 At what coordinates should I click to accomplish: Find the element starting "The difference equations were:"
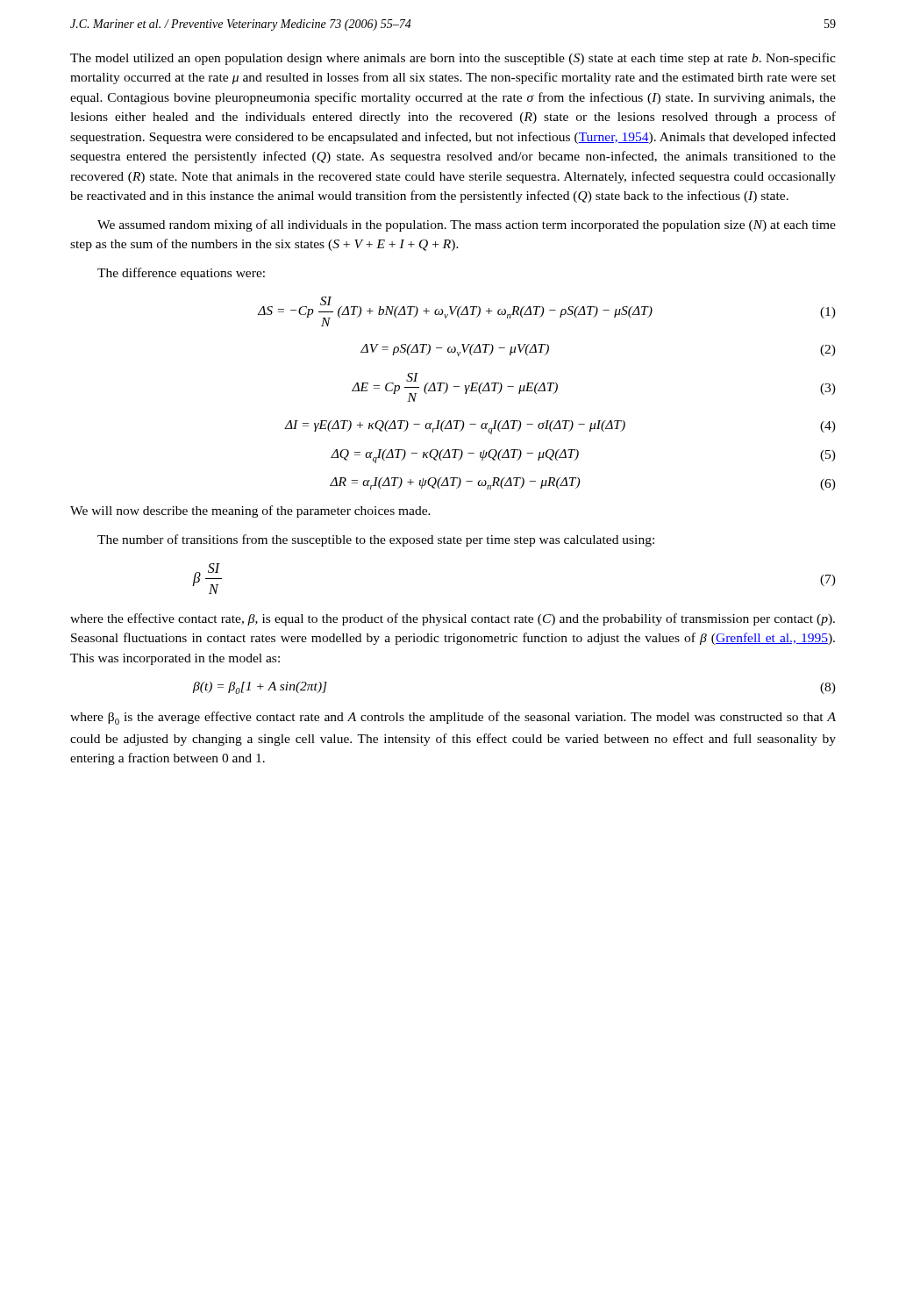click(x=182, y=272)
